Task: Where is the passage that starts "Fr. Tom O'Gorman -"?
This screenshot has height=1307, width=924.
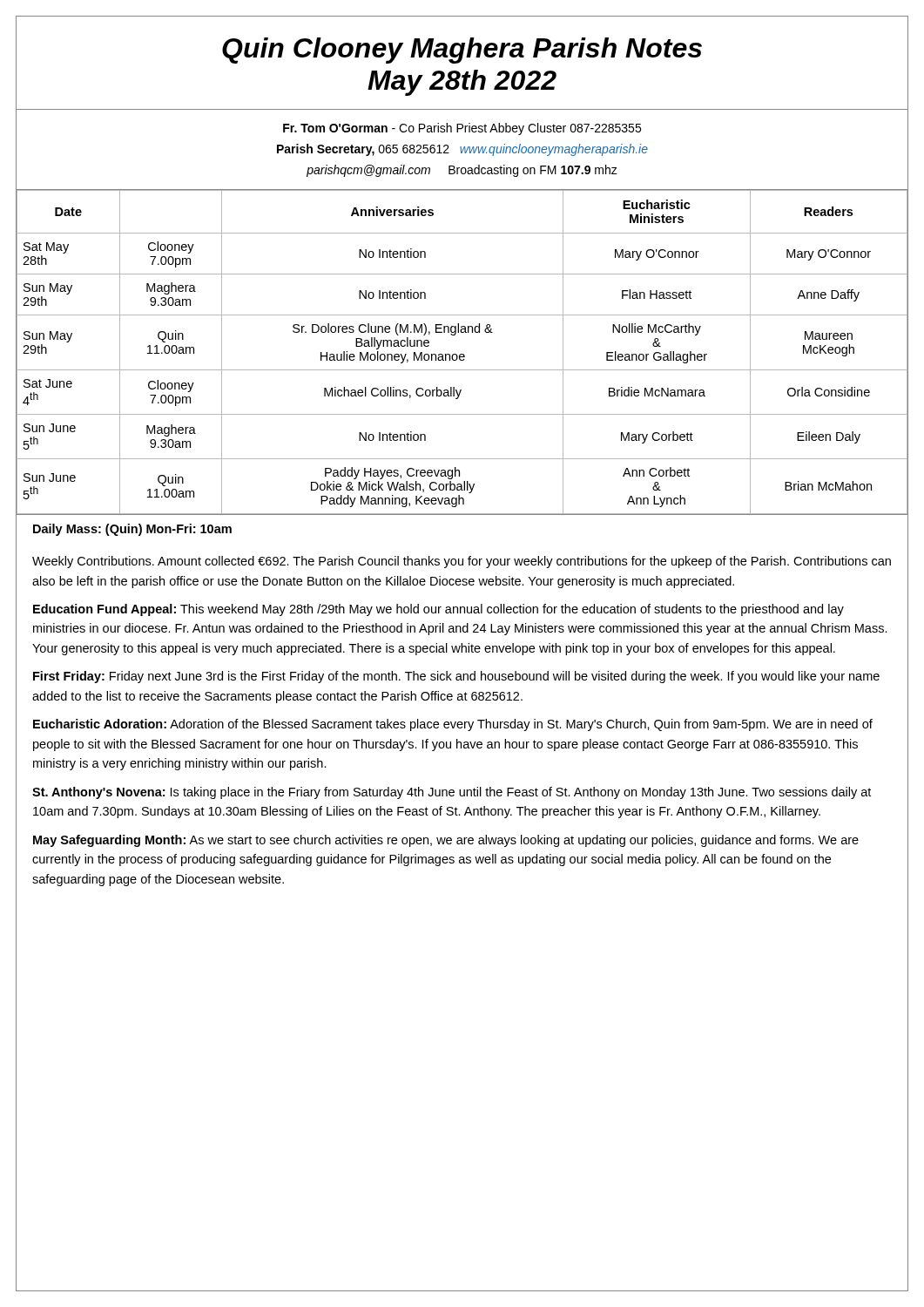Action: pyautogui.click(x=462, y=149)
